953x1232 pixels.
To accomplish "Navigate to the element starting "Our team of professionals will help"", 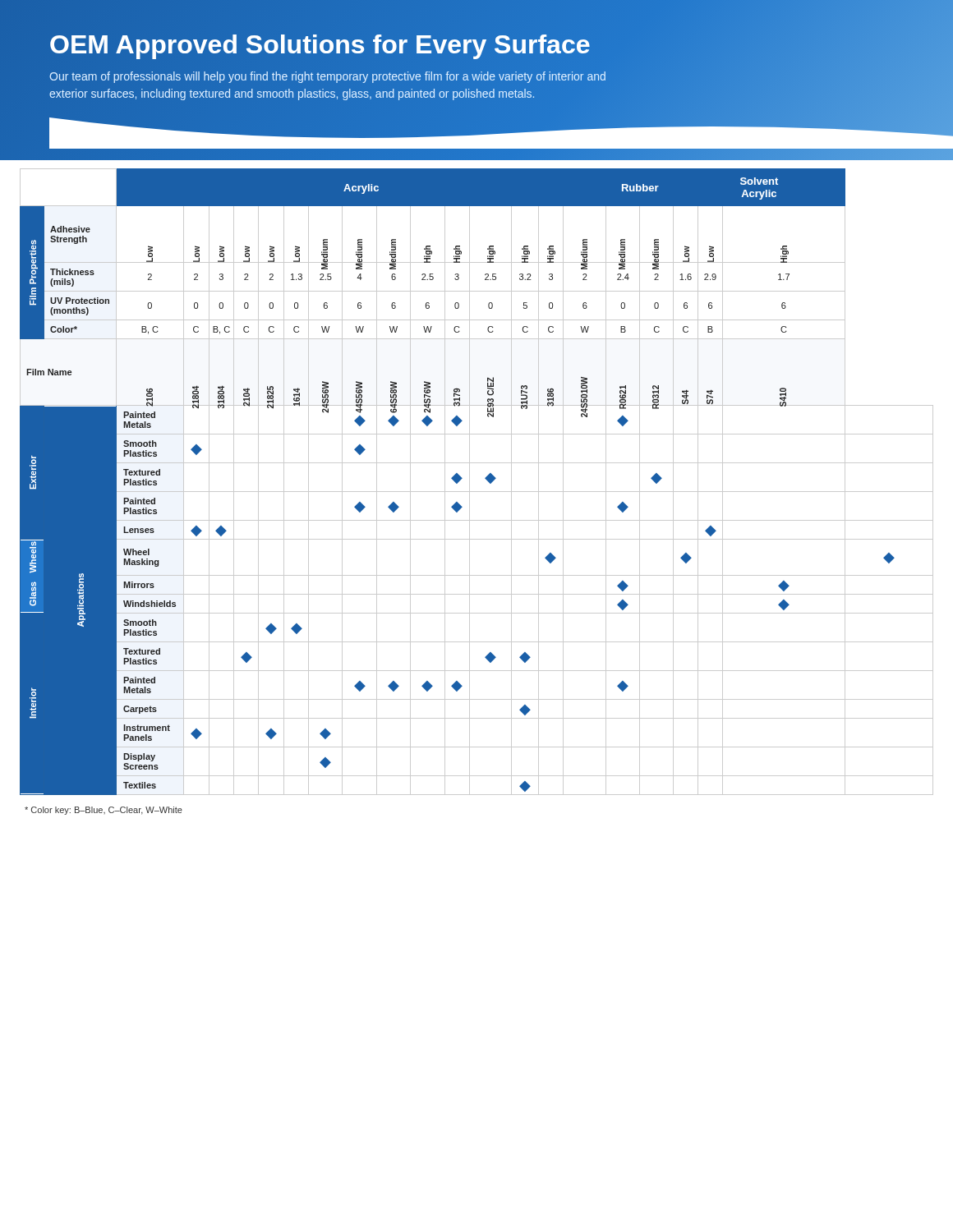I will tap(328, 85).
